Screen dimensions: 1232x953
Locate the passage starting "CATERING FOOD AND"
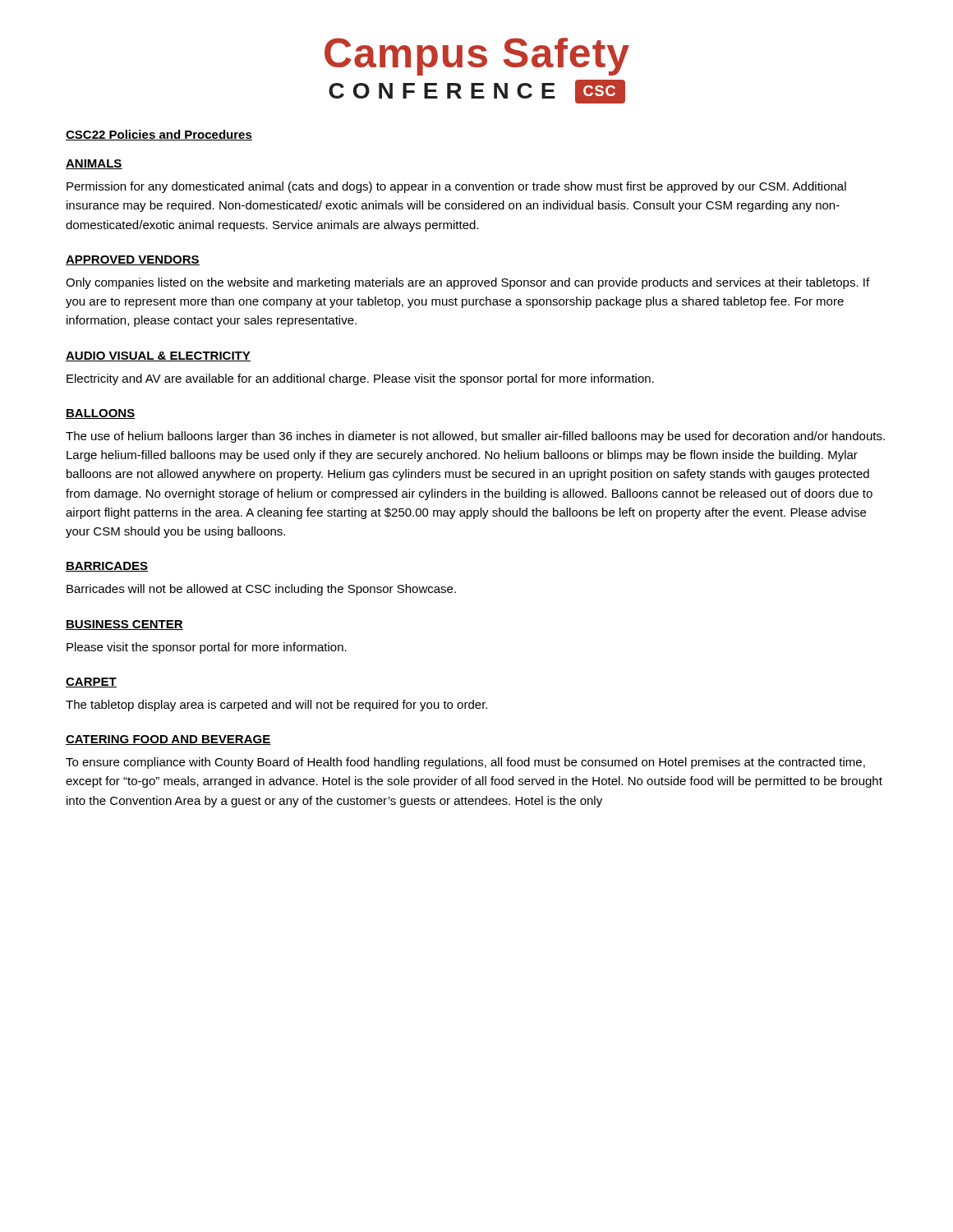tap(168, 739)
